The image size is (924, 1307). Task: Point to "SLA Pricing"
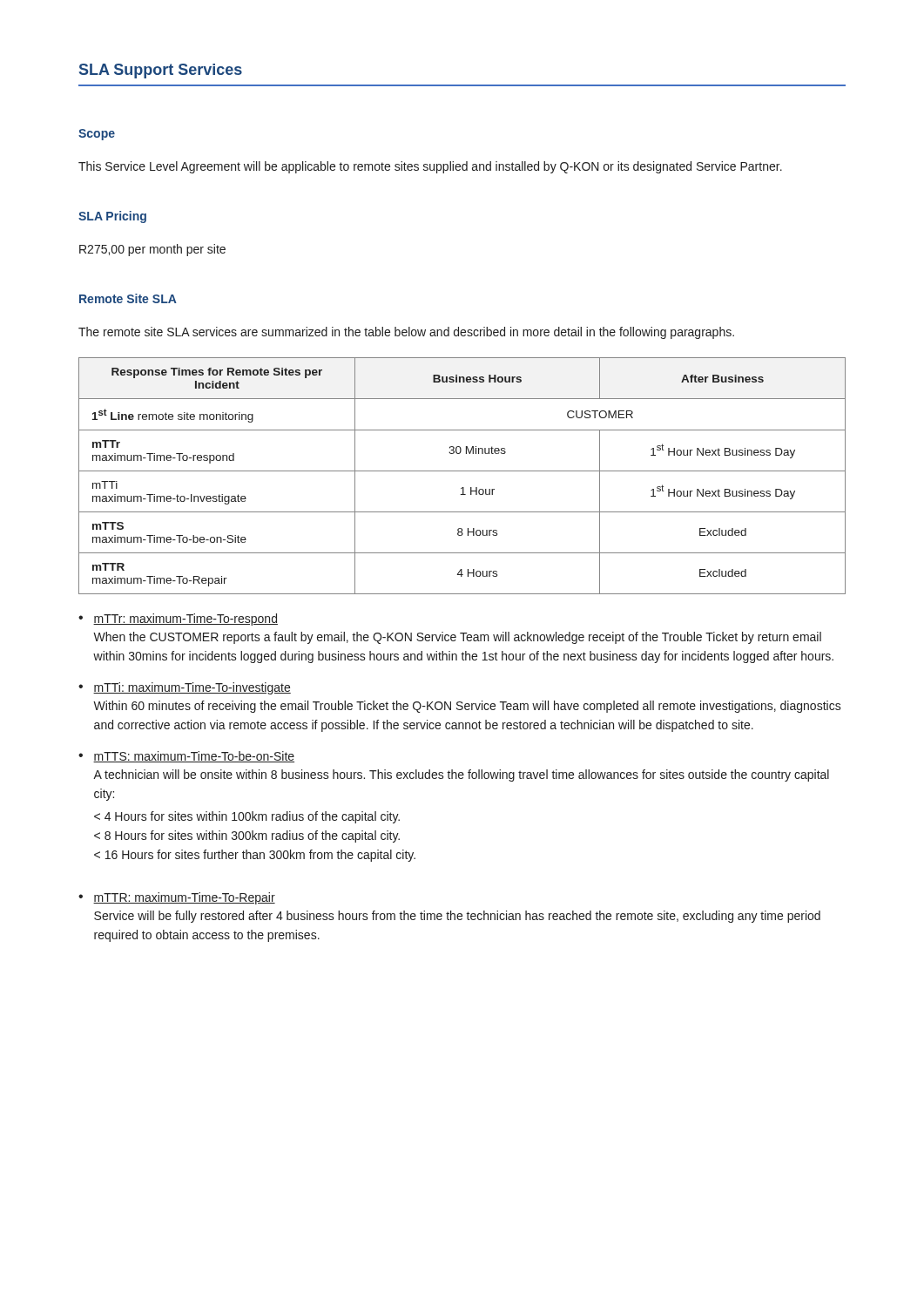click(x=113, y=216)
